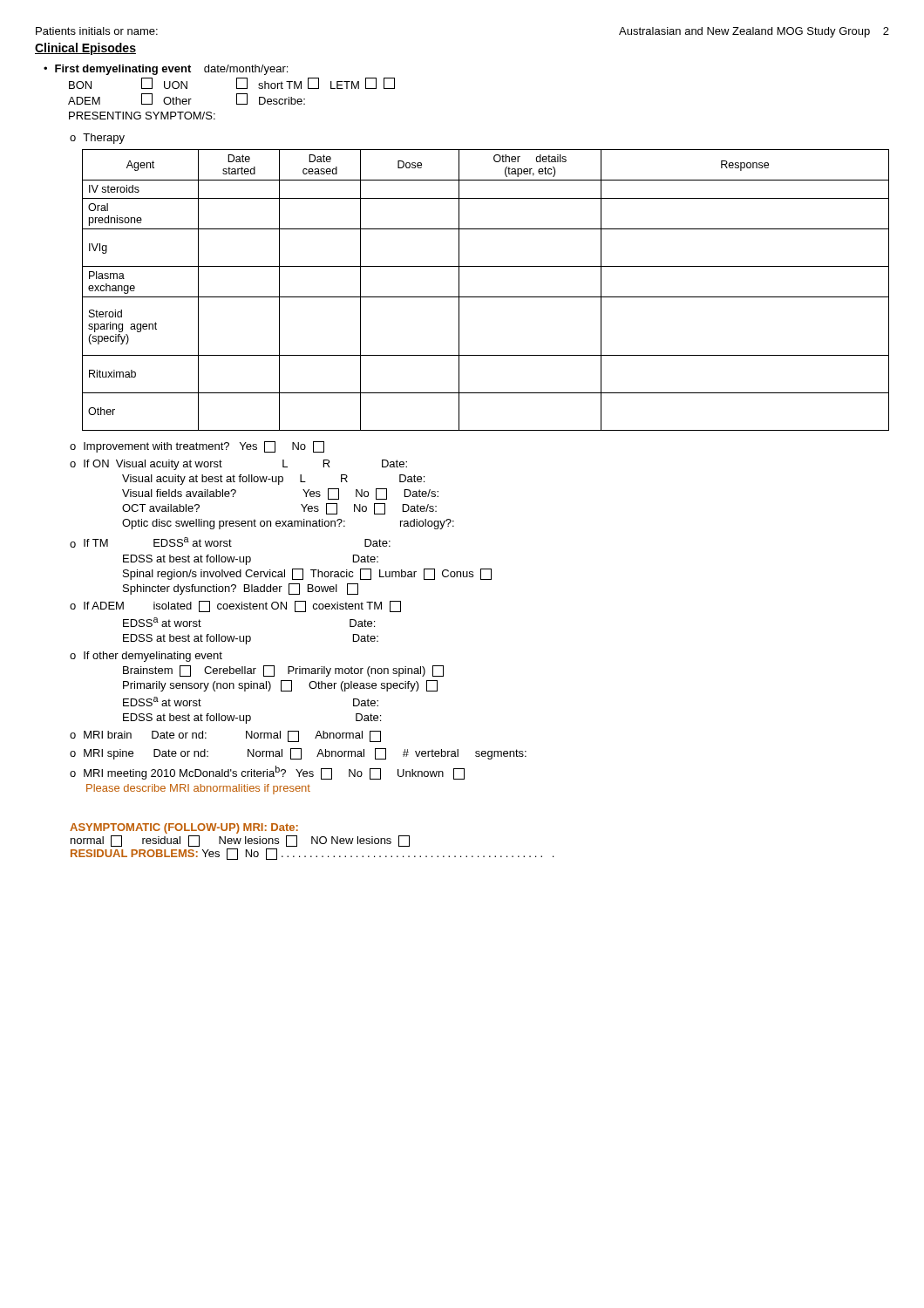This screenshot has height=1308, width=924.
Task: Locate the region starting "o MRI spine Date or"
Action: [298, 753]
